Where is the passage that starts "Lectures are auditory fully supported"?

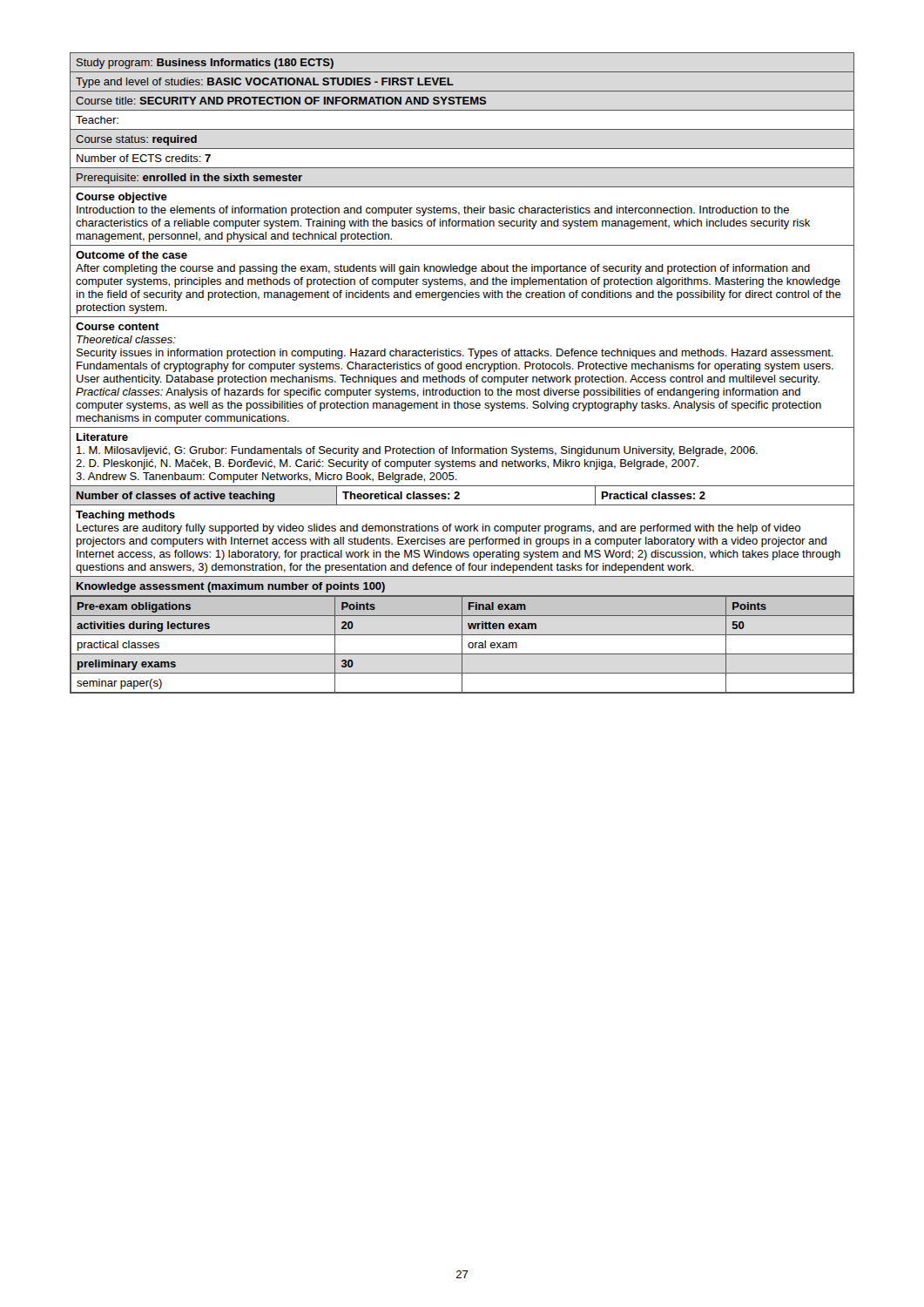coord(458,547)
